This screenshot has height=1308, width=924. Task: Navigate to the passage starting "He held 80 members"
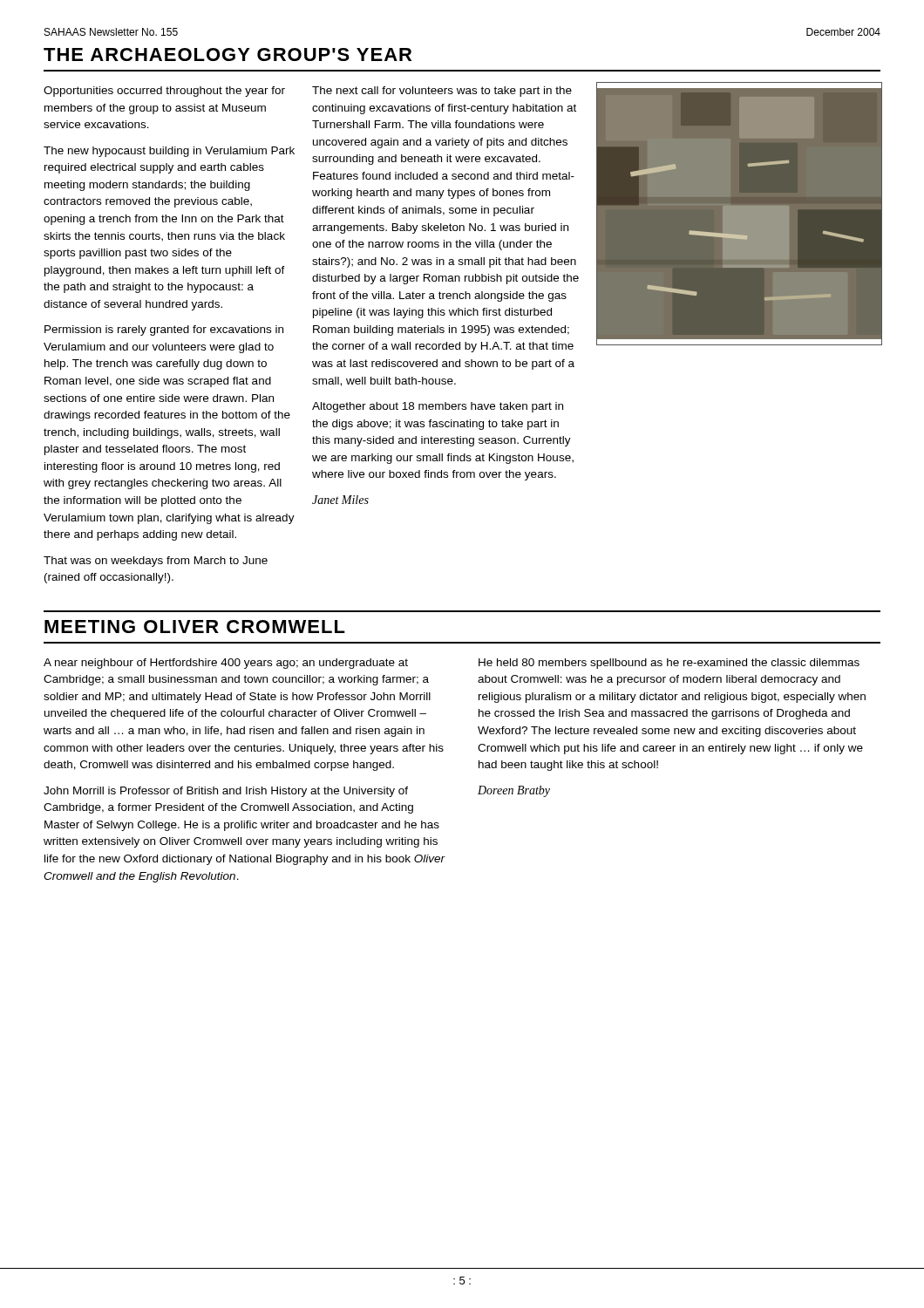[x=679, y=727]
